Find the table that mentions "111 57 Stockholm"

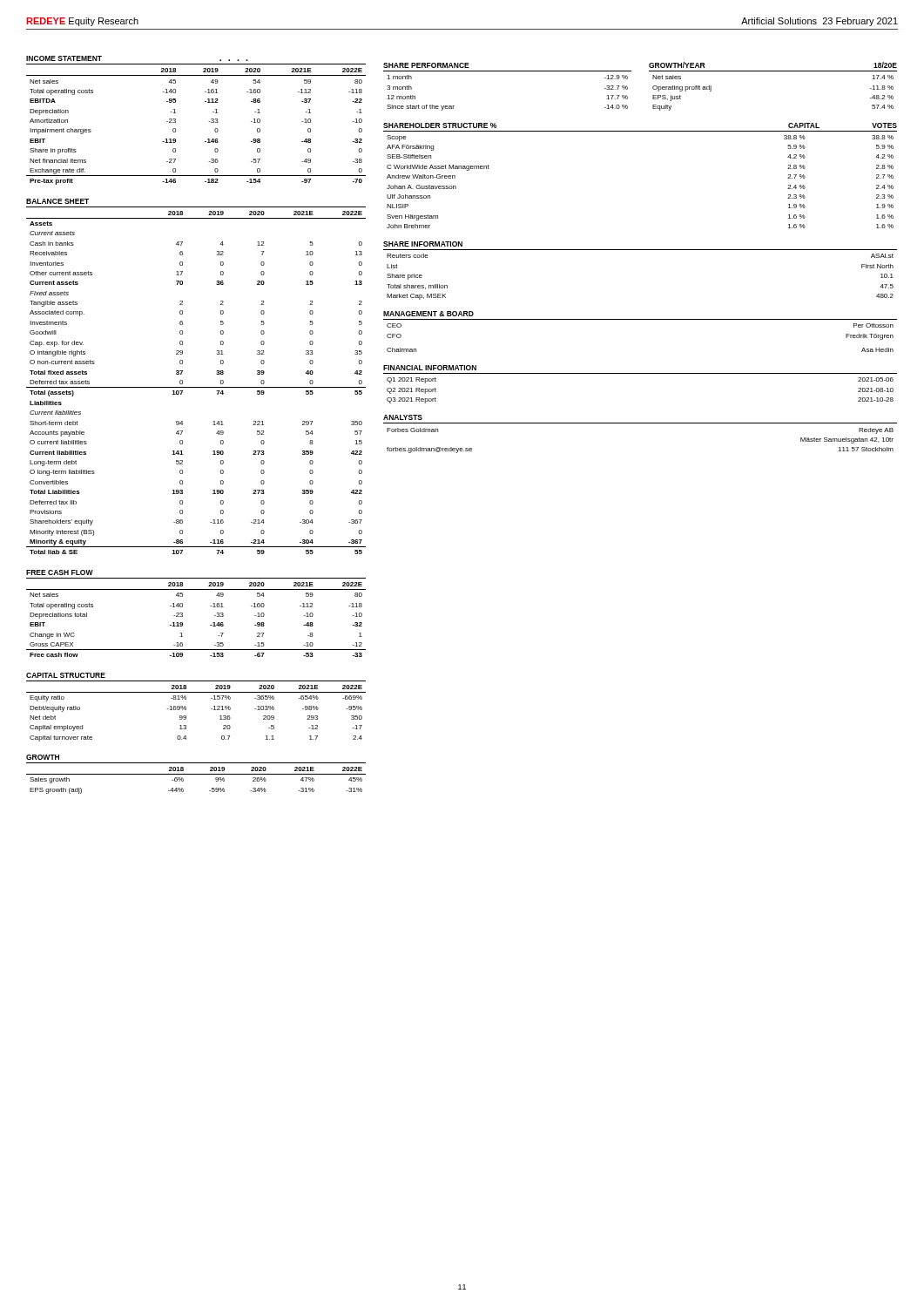point(640,434)
